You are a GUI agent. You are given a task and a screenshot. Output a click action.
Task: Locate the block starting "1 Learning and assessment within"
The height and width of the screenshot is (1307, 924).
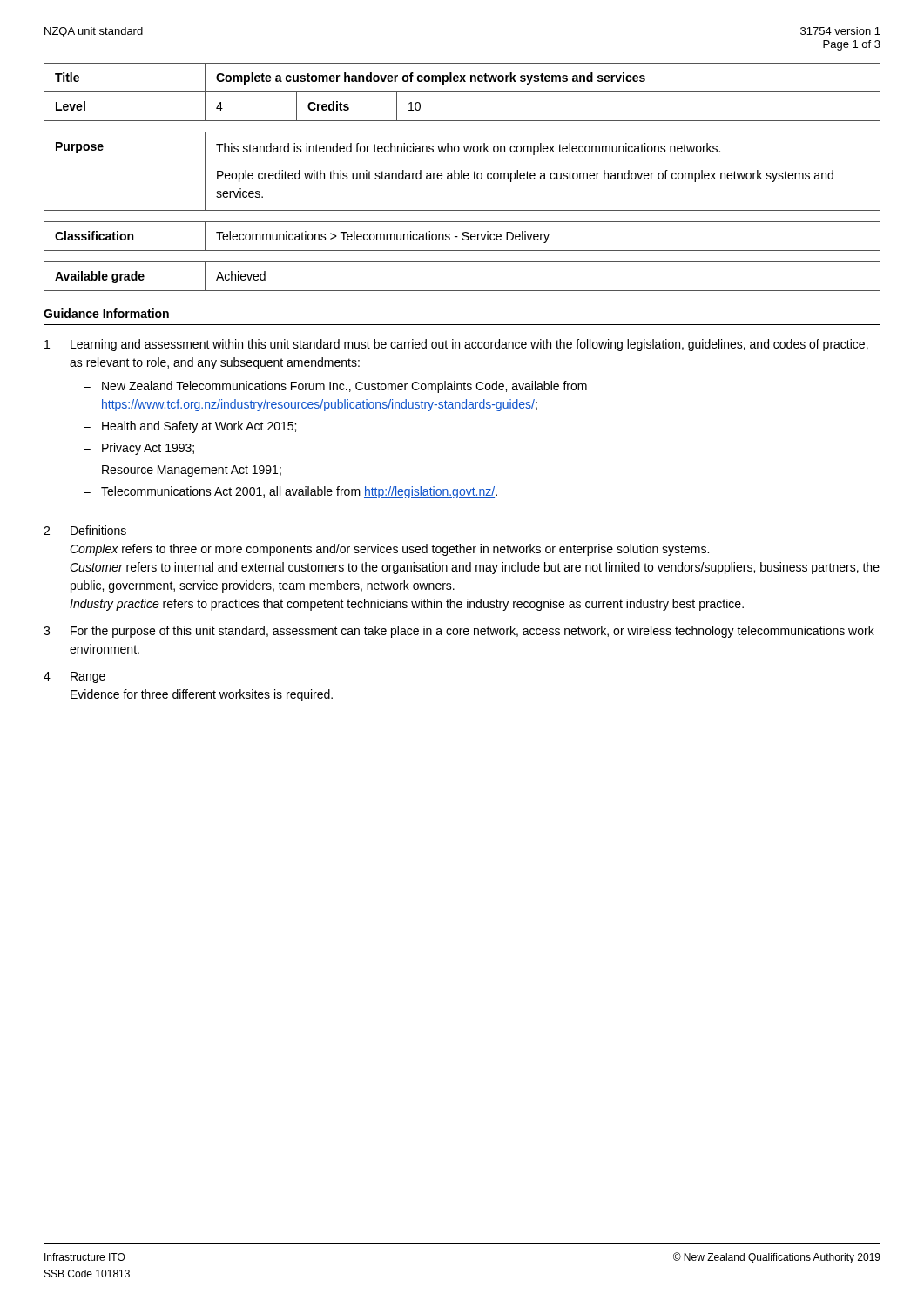pyautogui.click(x=456, y=345)
